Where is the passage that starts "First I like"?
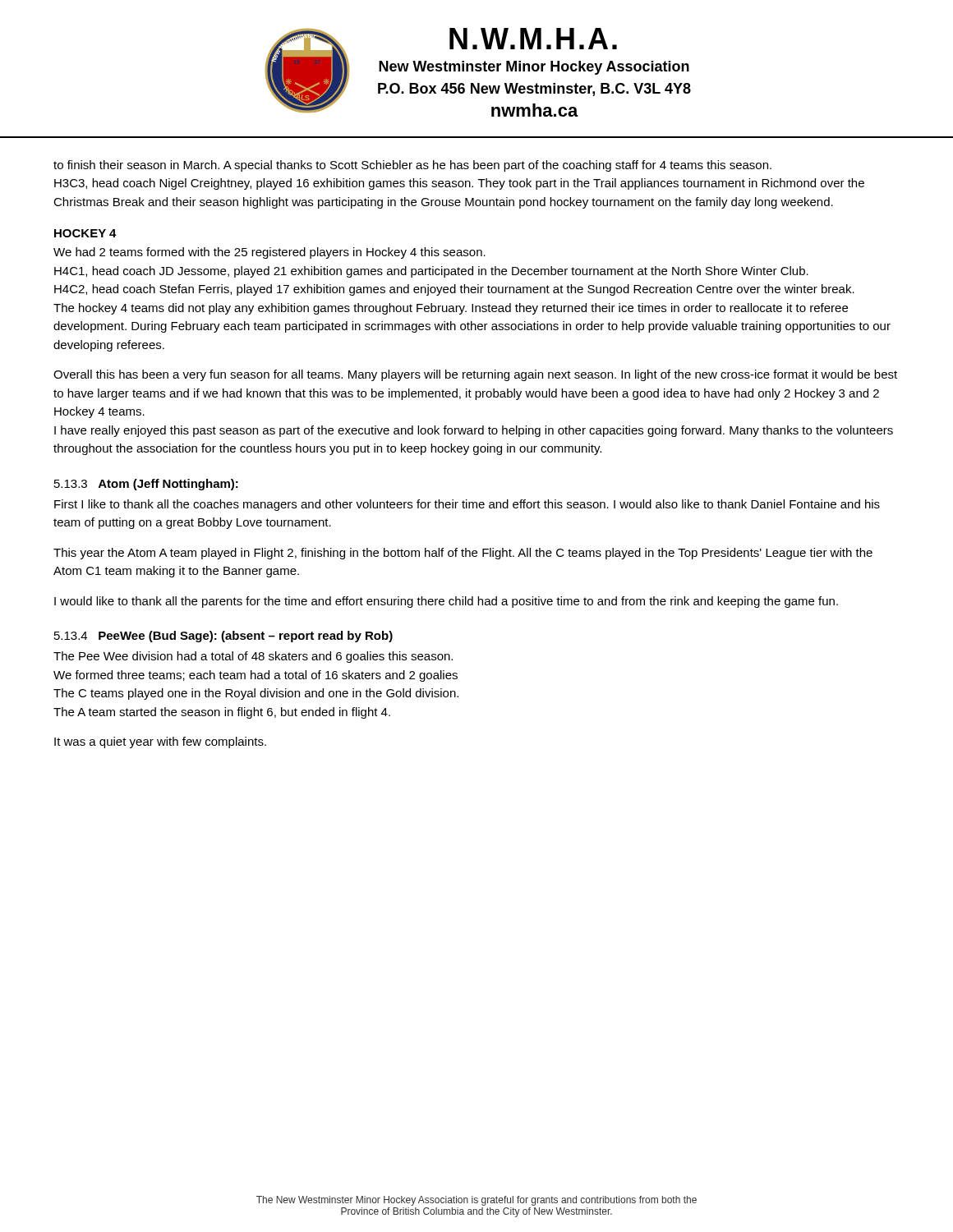 [467, 513]
